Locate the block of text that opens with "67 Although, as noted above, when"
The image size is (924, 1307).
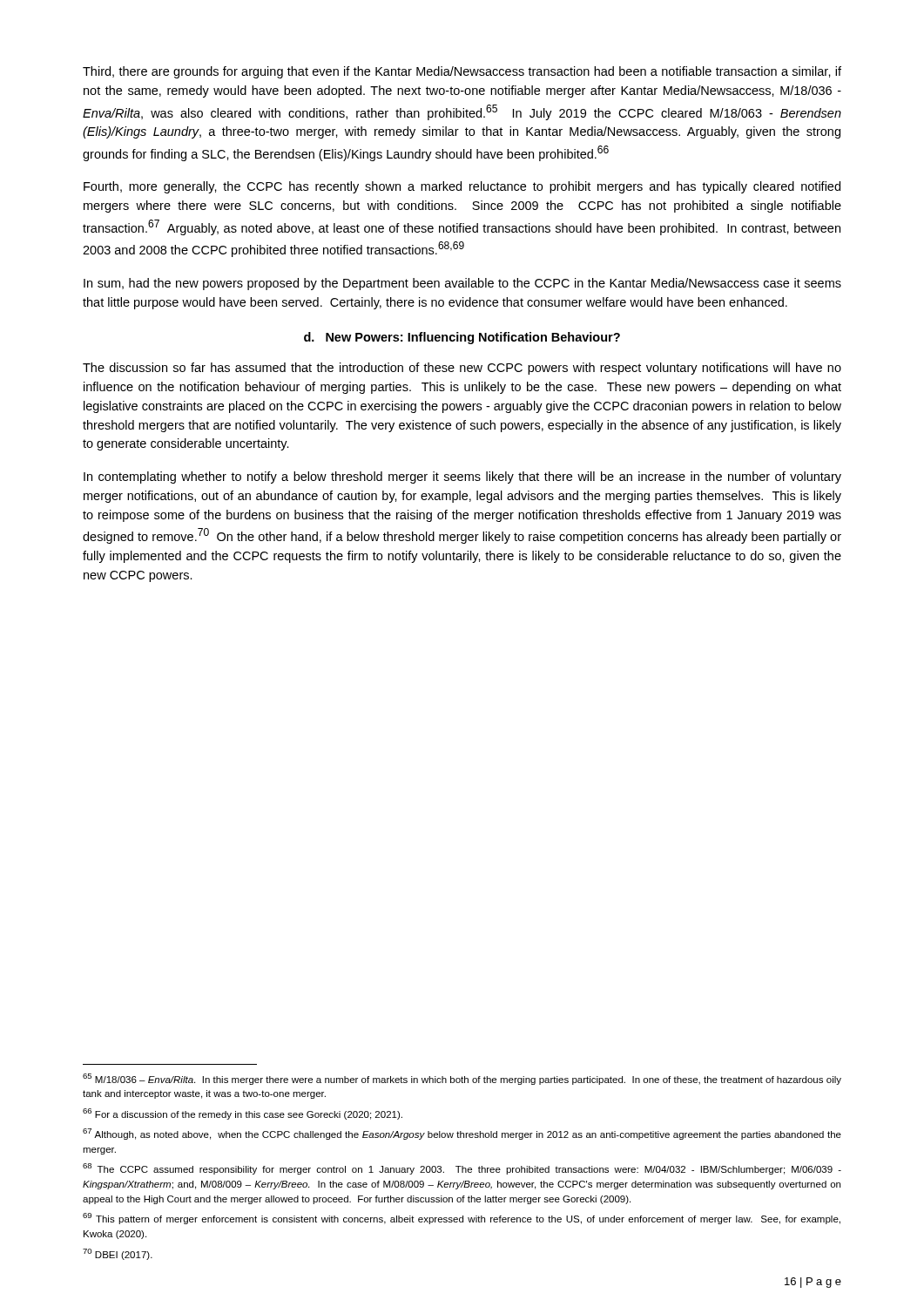click(462, 1140)
